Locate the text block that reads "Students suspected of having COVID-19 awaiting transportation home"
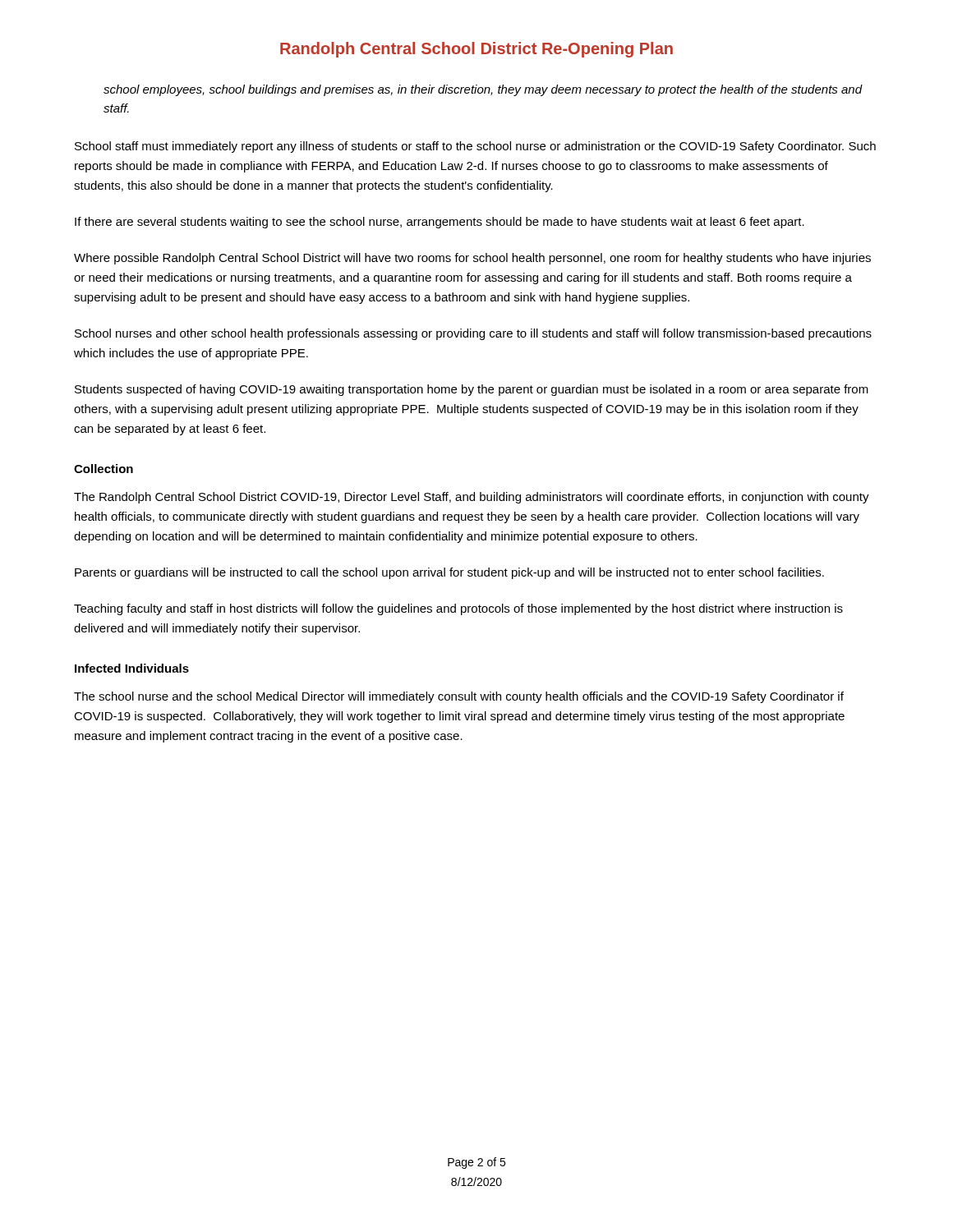Image resolution: width=953 pixels, height=1232 pixels. coord(471,408)
